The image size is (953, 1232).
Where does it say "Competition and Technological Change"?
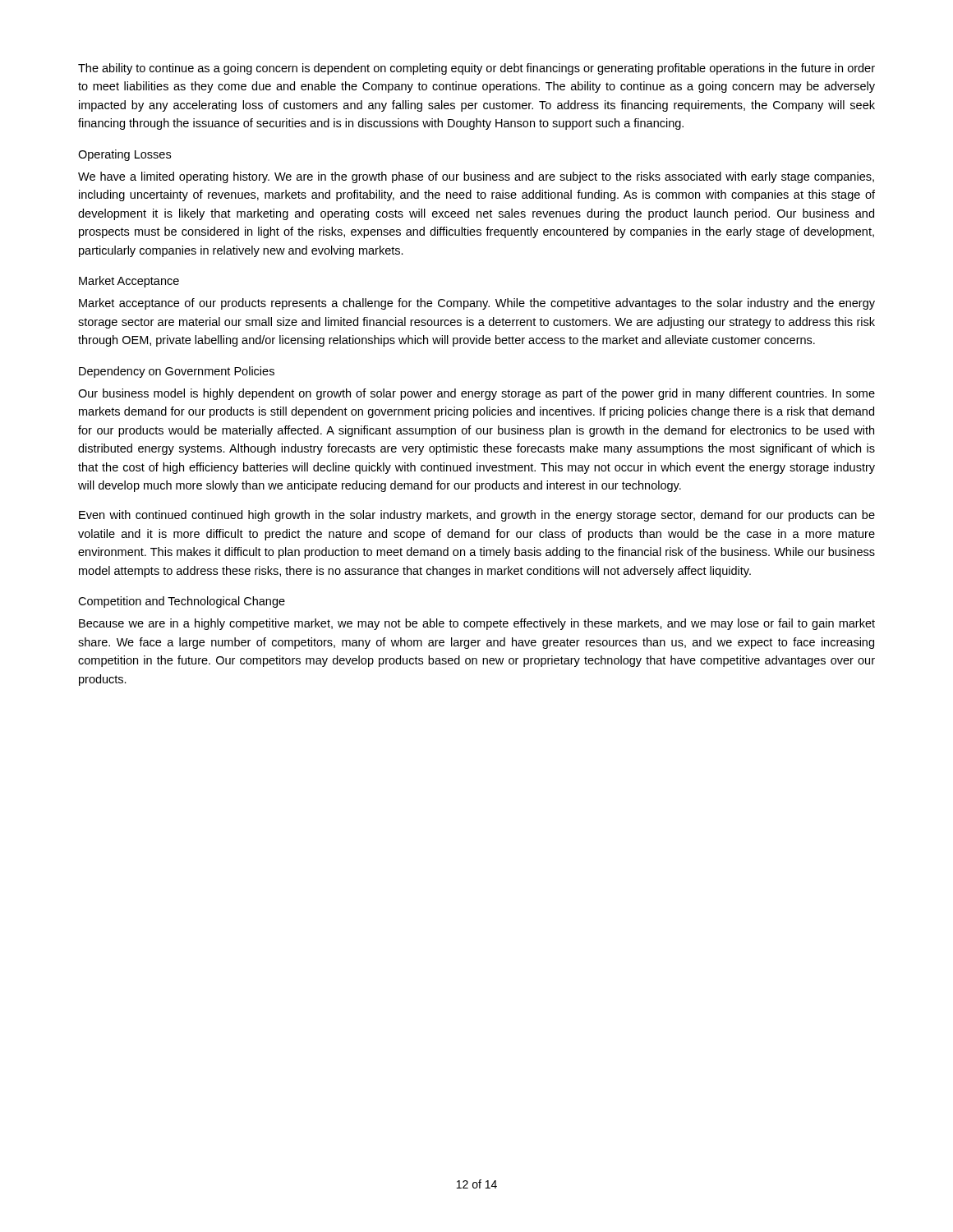[x=182, y=602]
